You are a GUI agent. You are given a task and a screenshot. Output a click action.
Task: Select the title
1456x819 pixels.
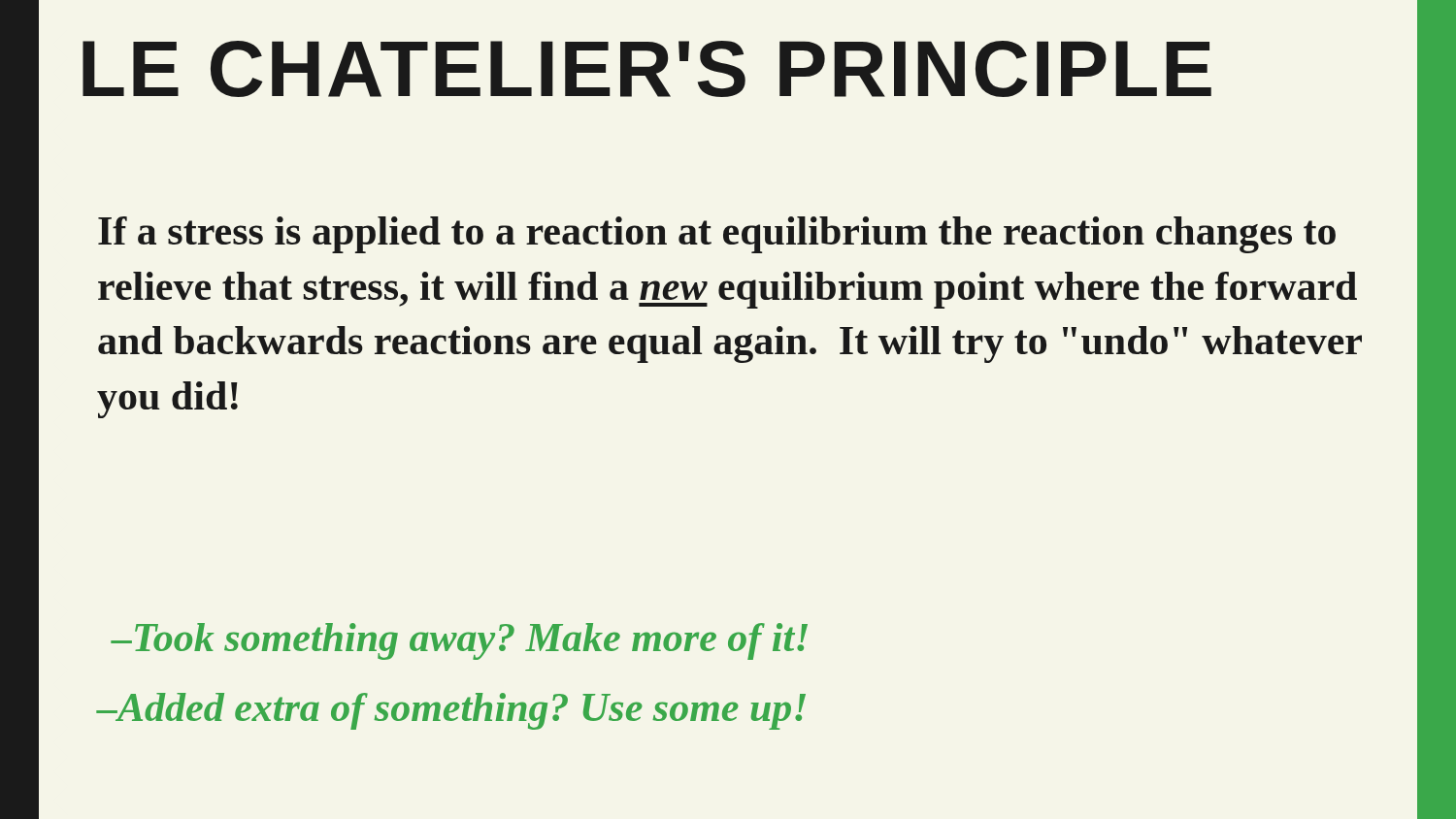pyautogui.click(x=647, y=69)
